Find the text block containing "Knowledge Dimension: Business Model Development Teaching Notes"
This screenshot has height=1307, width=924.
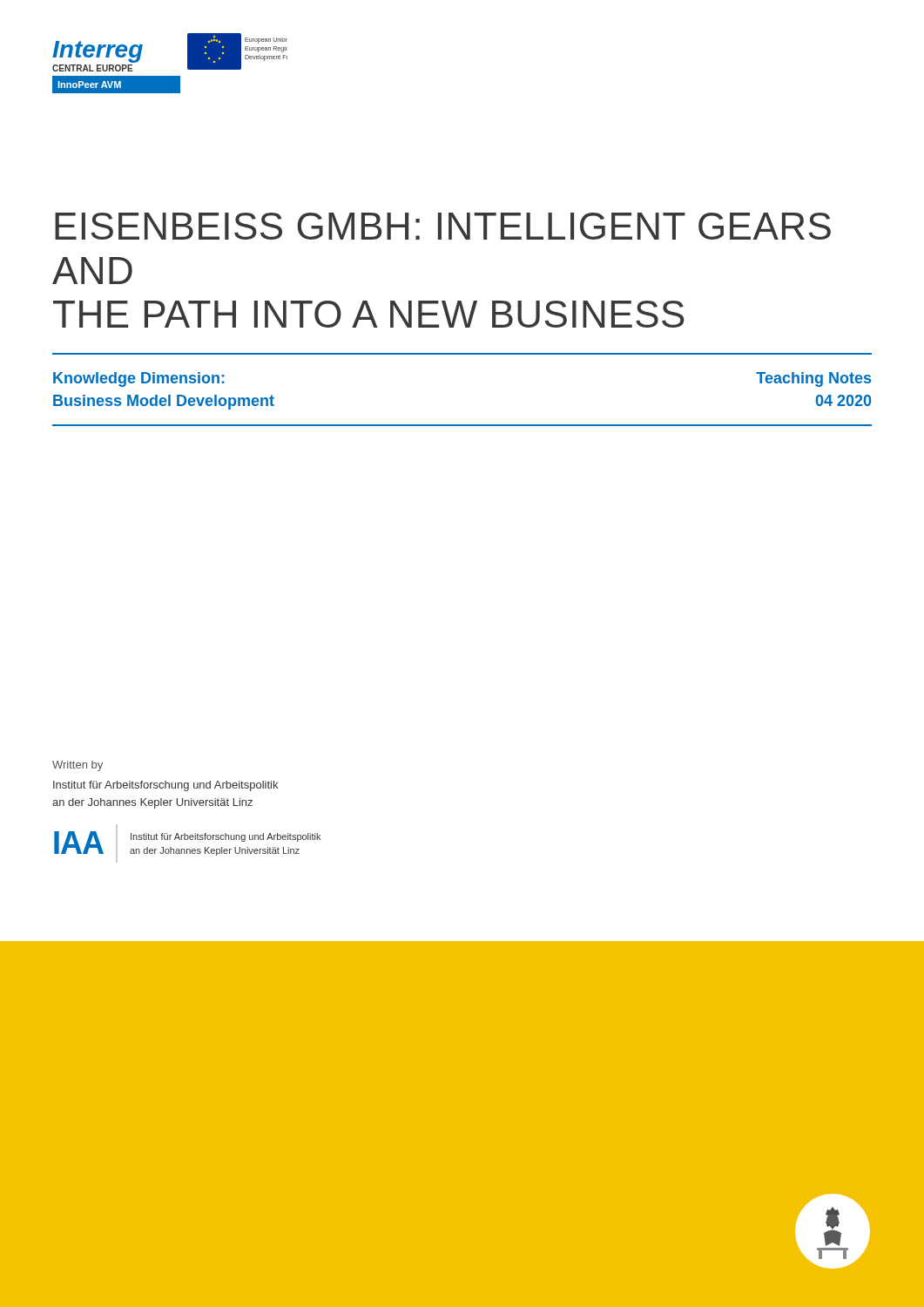point(132,379)
